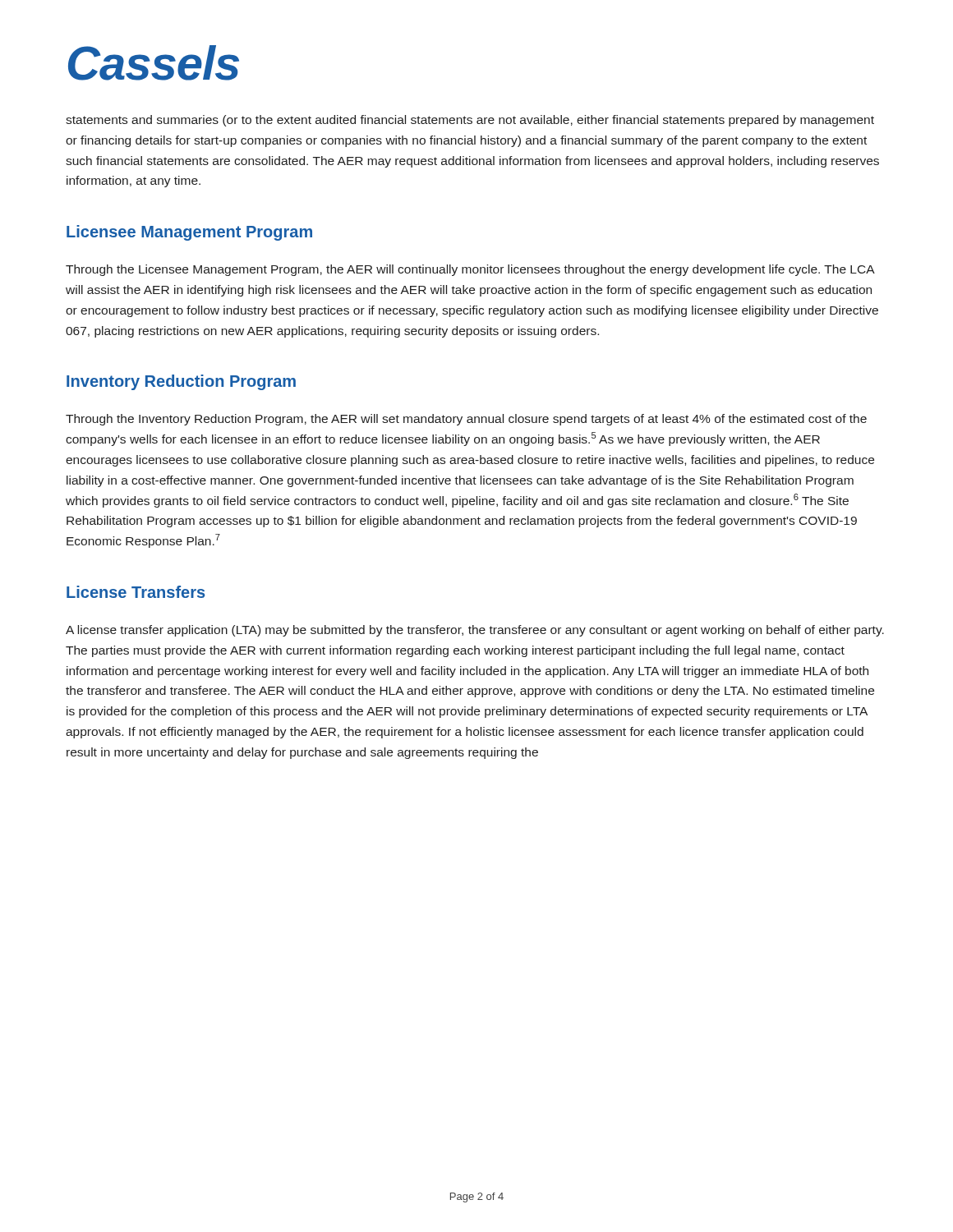
Task: Locate the text block containing "A license transfer application (LTA) may be"
Action: click(x=475, y=691)
